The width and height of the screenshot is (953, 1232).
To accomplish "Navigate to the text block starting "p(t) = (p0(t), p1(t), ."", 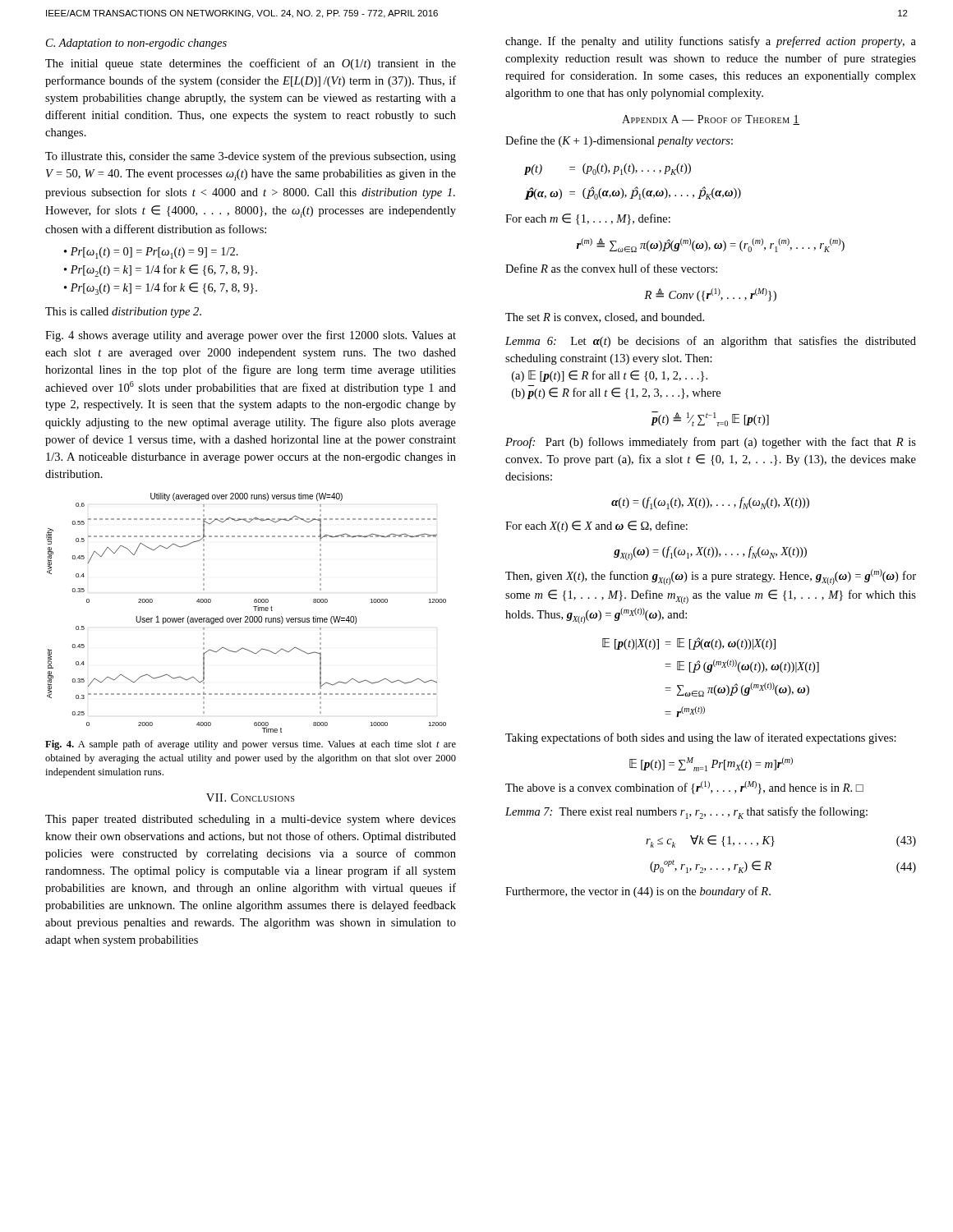I will click(633, 181).
